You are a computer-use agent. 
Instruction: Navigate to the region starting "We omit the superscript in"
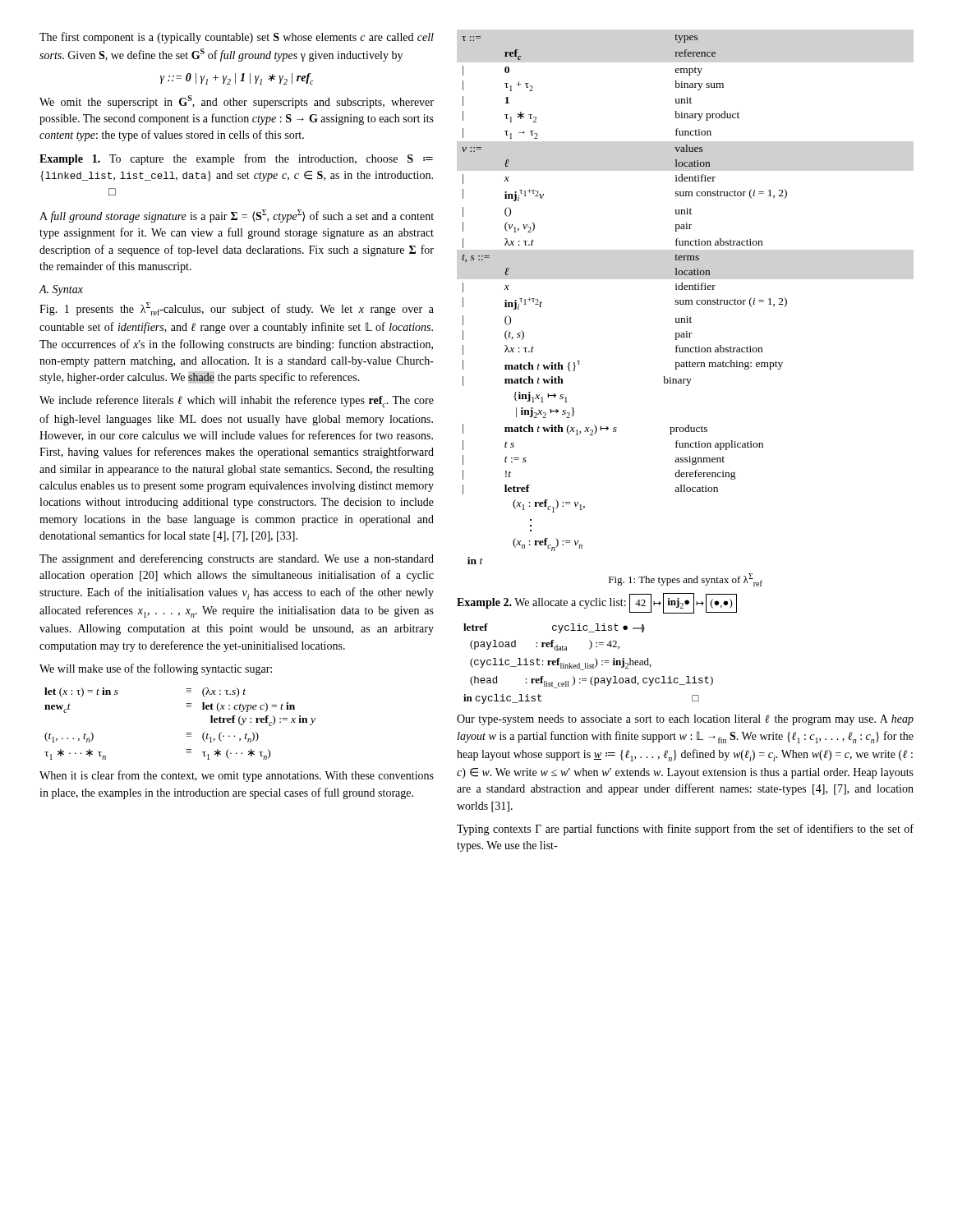pyautogui.click(x=237, y=119)
